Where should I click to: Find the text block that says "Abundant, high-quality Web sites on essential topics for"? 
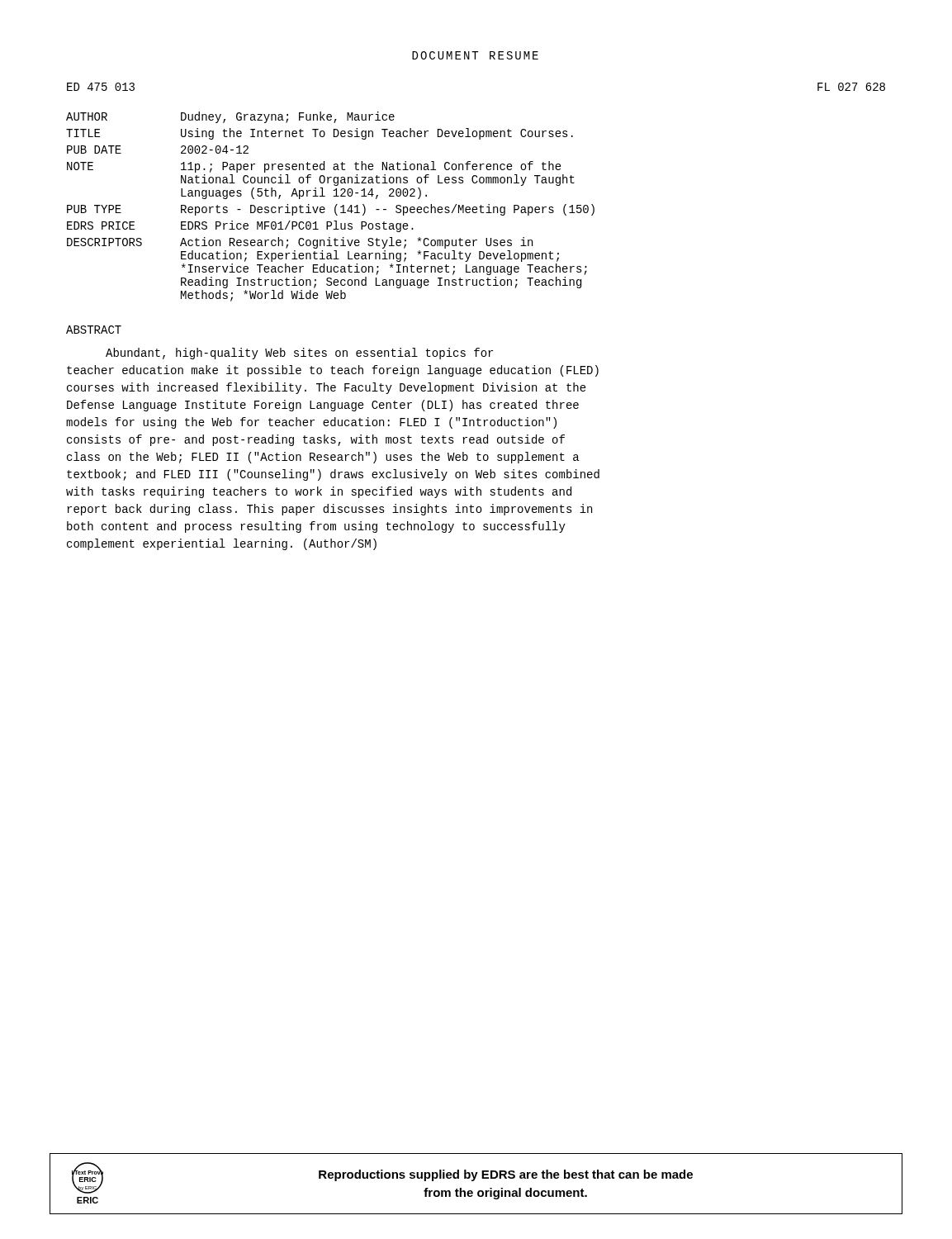click(333, 449)
